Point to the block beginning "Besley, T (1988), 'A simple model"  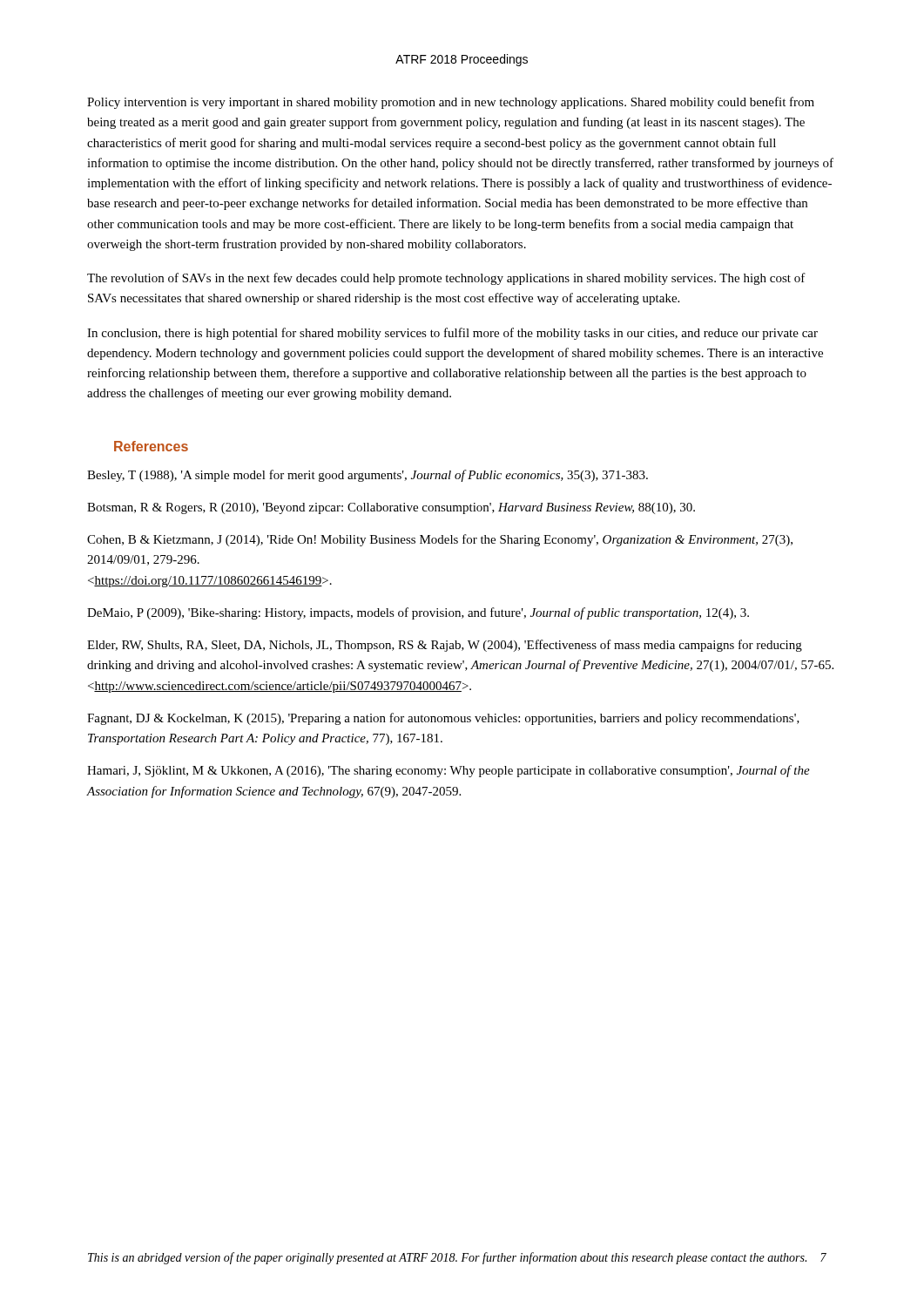(368, 474)
